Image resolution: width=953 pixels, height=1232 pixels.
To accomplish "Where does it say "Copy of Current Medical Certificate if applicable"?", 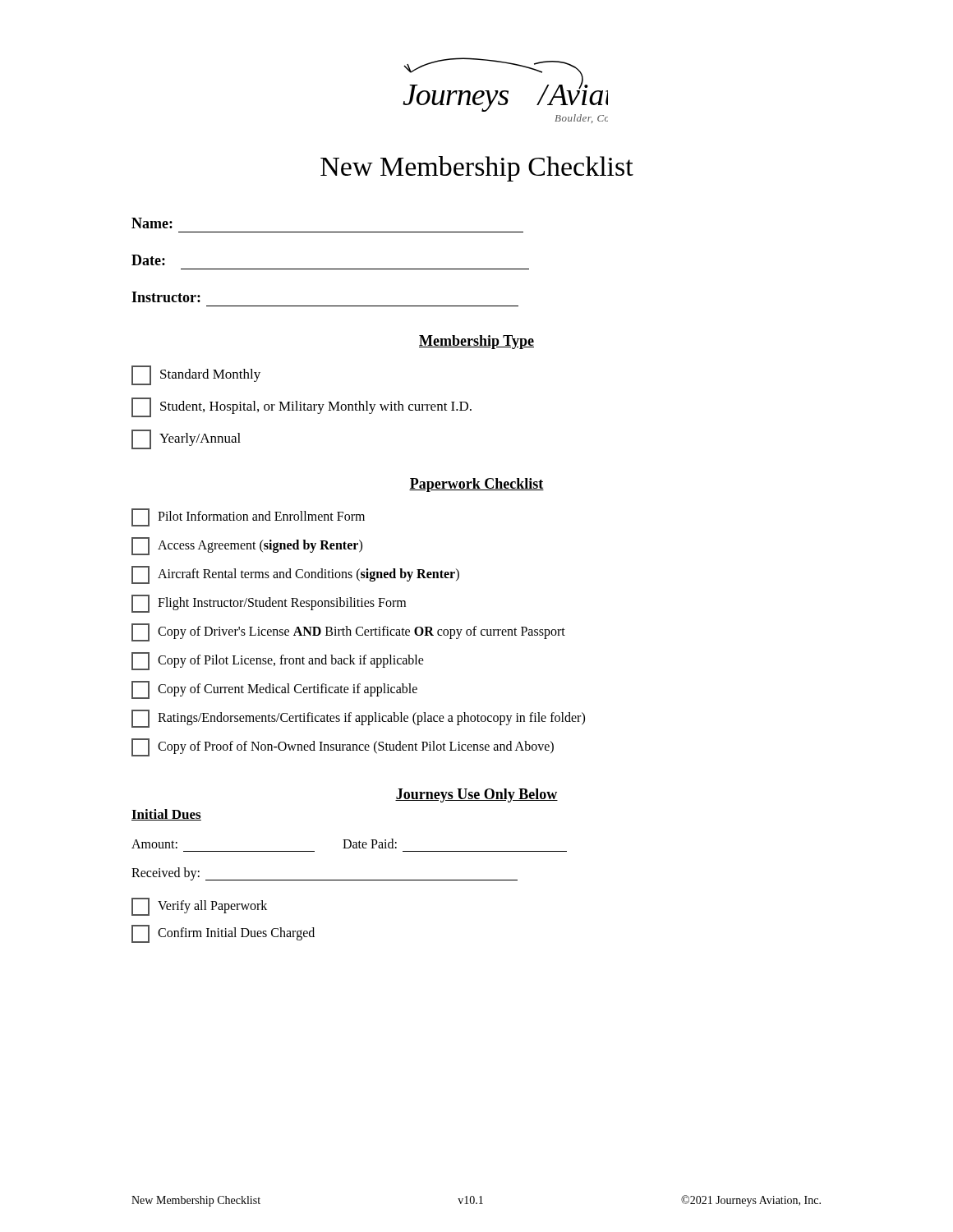I will tap(274, 690).
